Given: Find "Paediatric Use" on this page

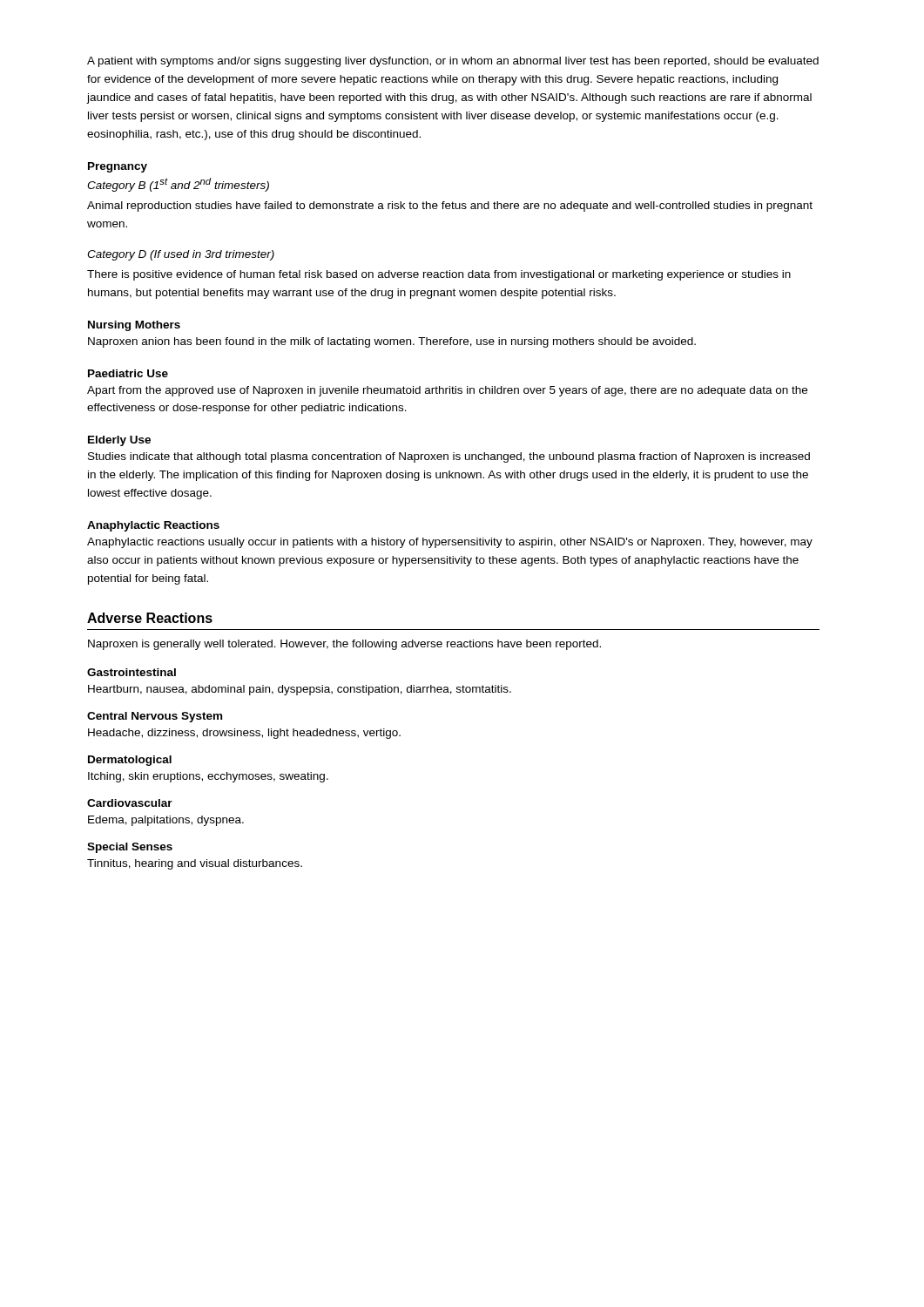Looking at the screenshot, I should click(x=128, y=373).
